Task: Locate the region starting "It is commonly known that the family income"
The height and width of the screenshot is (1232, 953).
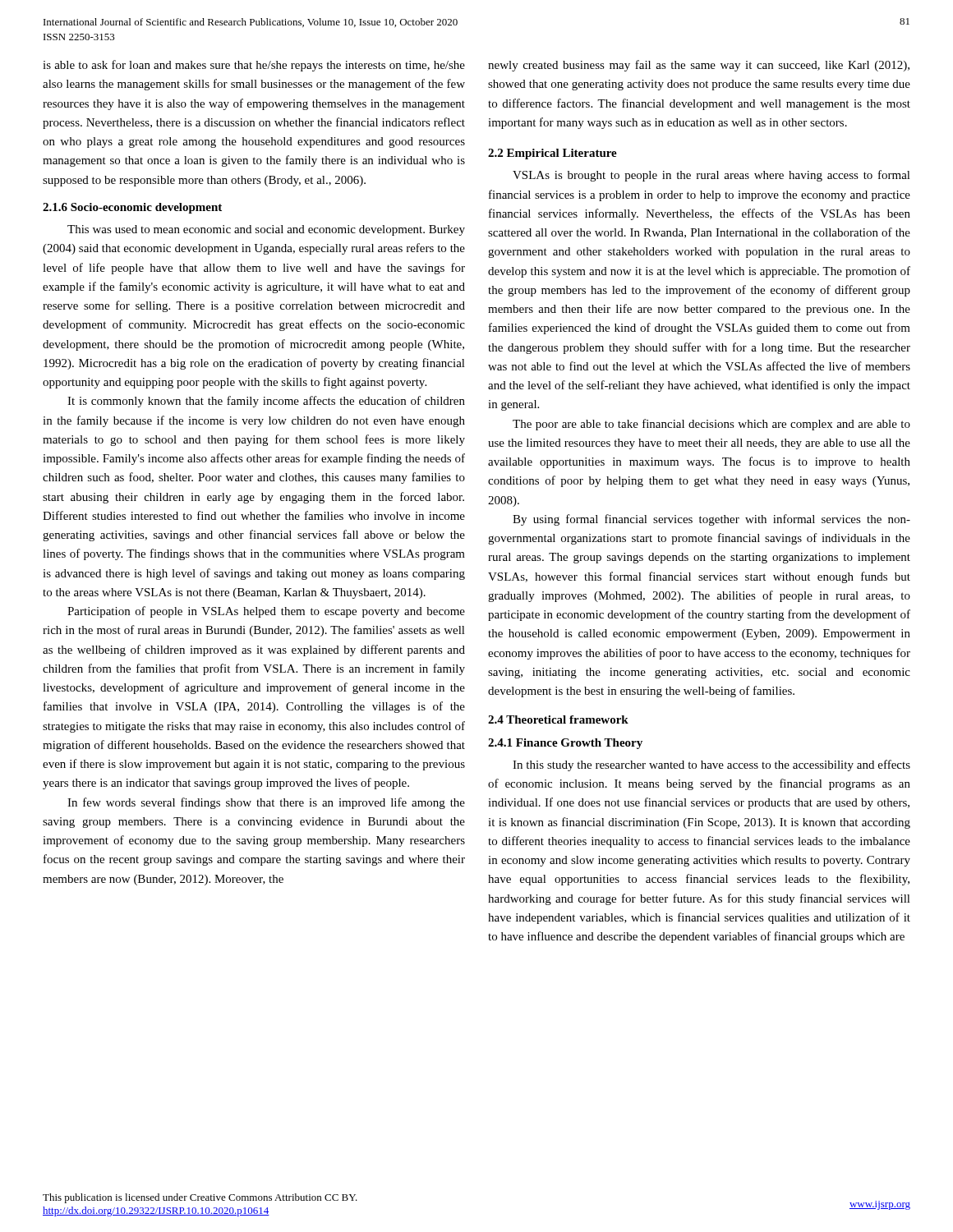Action: pyautogui.click(x=254, y=497)
